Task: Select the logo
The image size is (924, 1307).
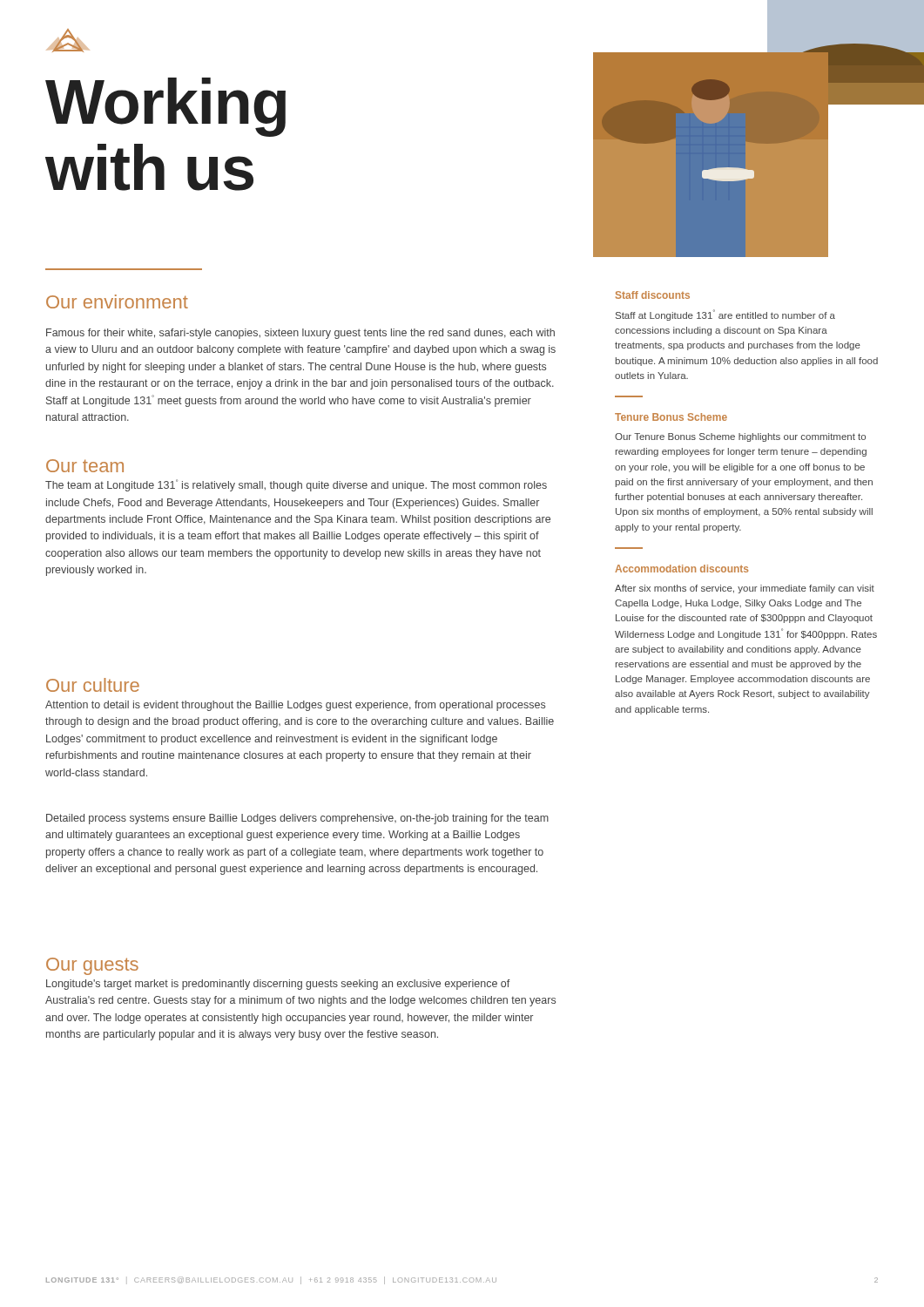Action: click(68, 41)
